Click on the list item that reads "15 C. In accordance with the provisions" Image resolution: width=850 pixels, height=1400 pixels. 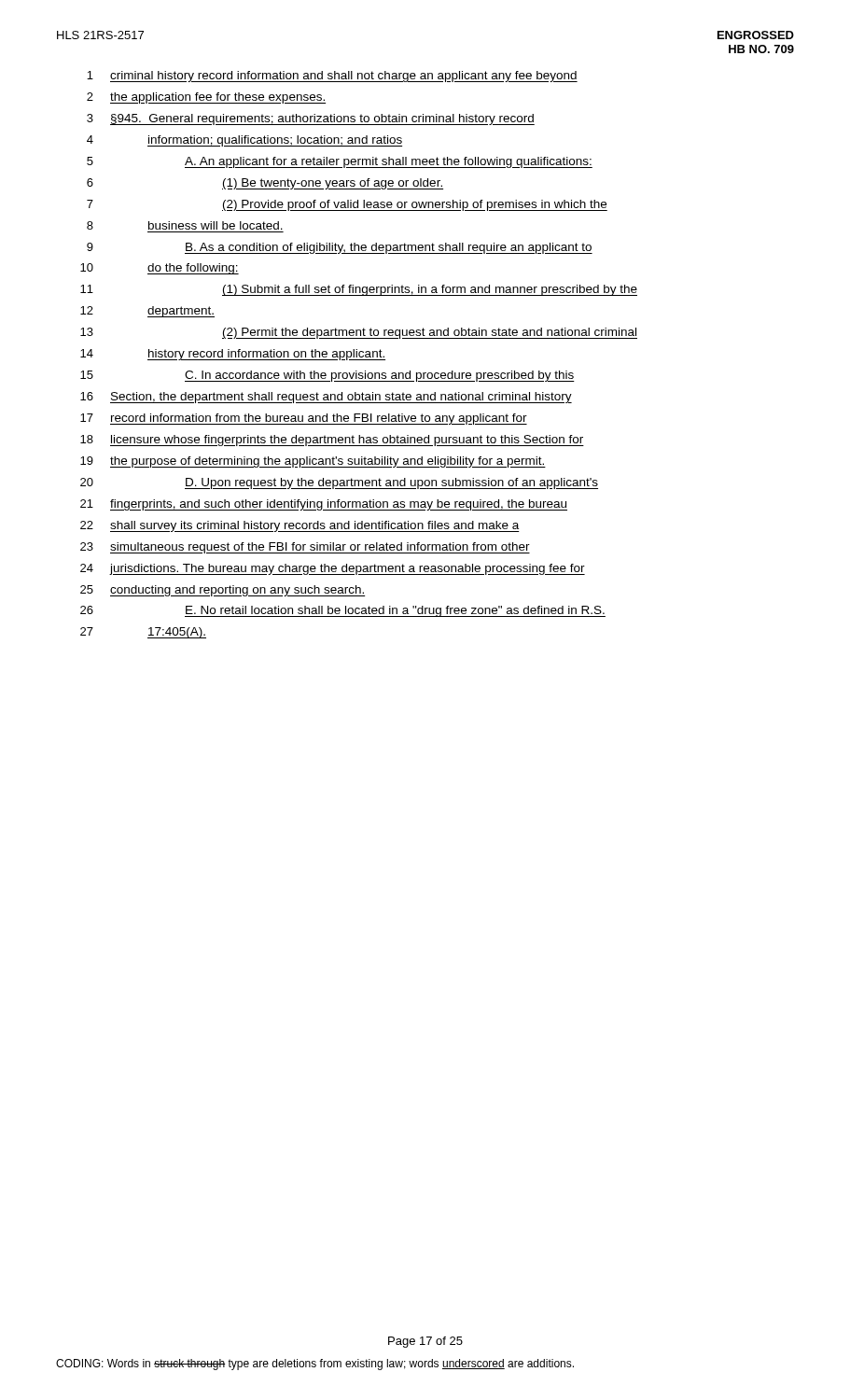(425, 376)
